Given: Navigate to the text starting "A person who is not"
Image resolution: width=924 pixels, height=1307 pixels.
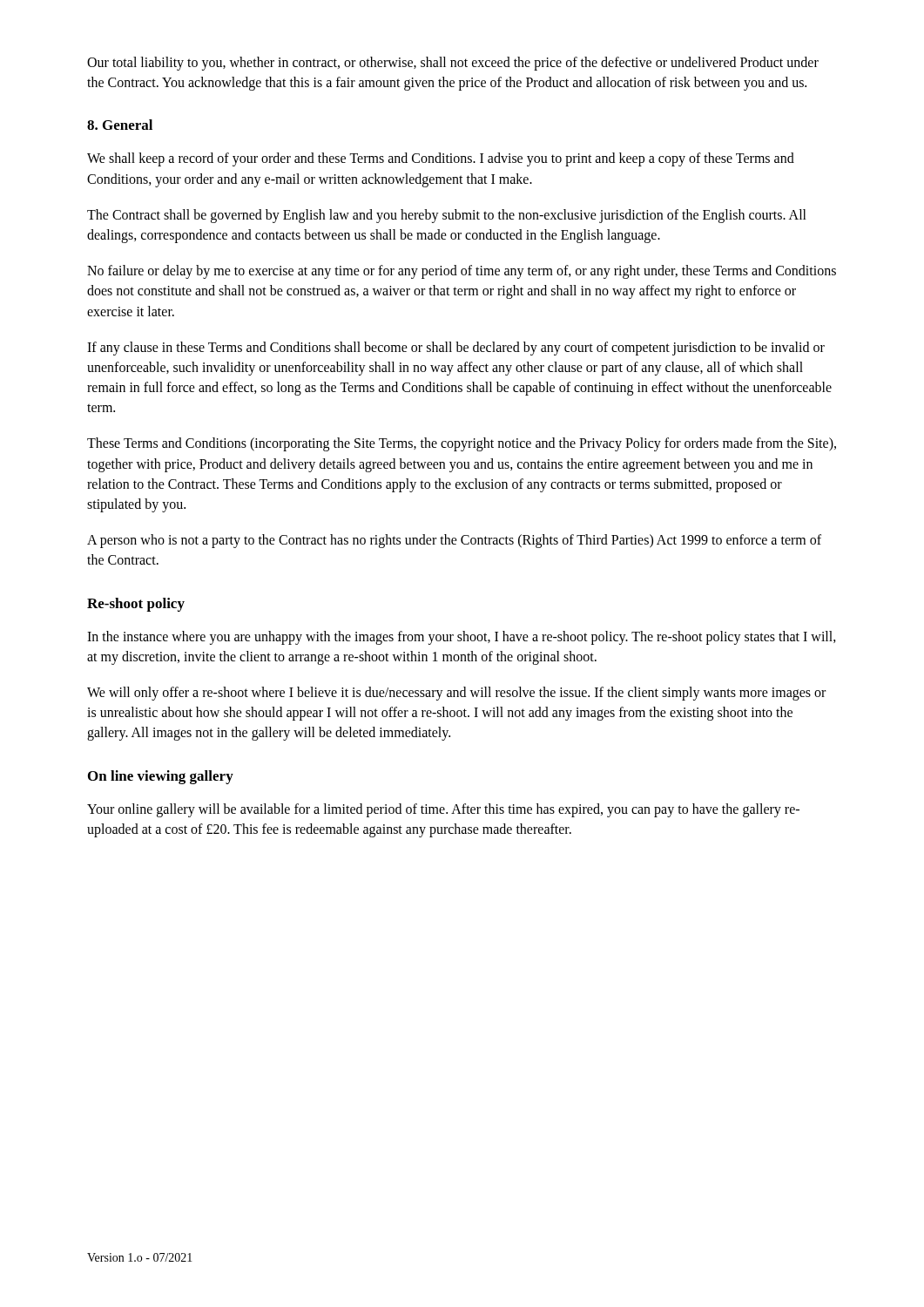Looking at the screenshot, I should click(x=454, y=550).
